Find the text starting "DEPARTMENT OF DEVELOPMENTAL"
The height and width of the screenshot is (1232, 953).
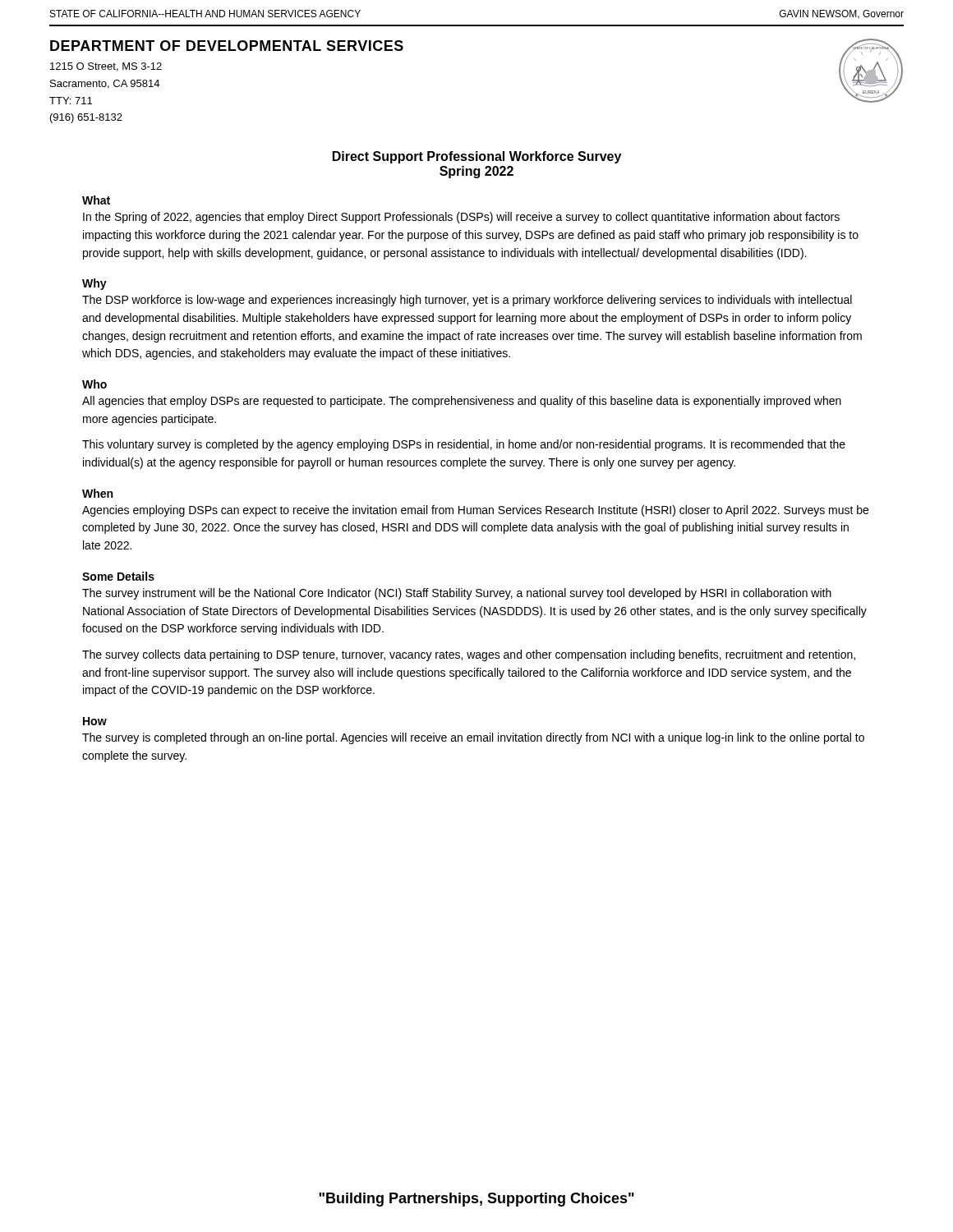tap(227, 46)
